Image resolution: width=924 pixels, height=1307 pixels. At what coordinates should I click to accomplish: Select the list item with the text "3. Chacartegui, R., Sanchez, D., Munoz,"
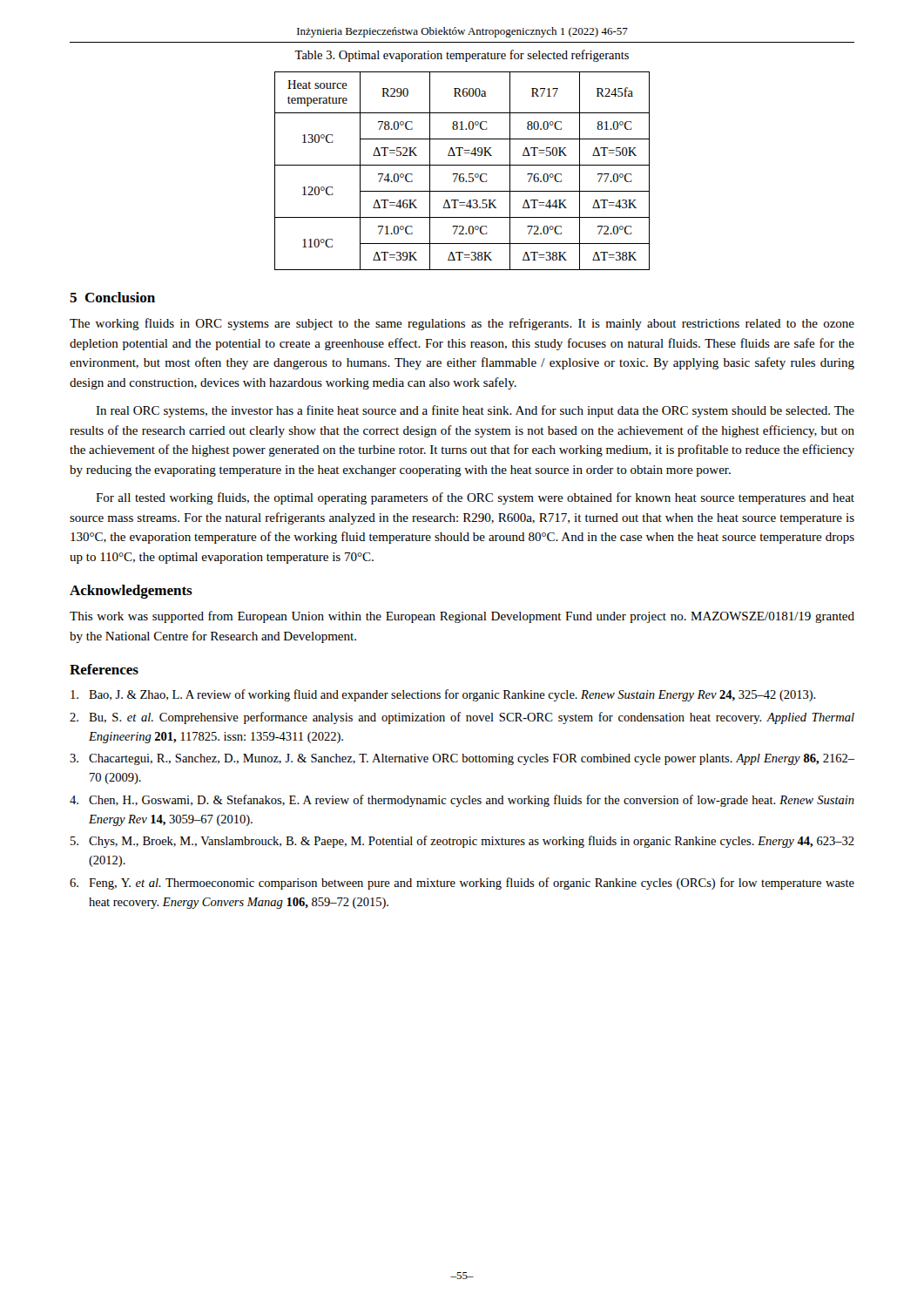click(462, 767)
